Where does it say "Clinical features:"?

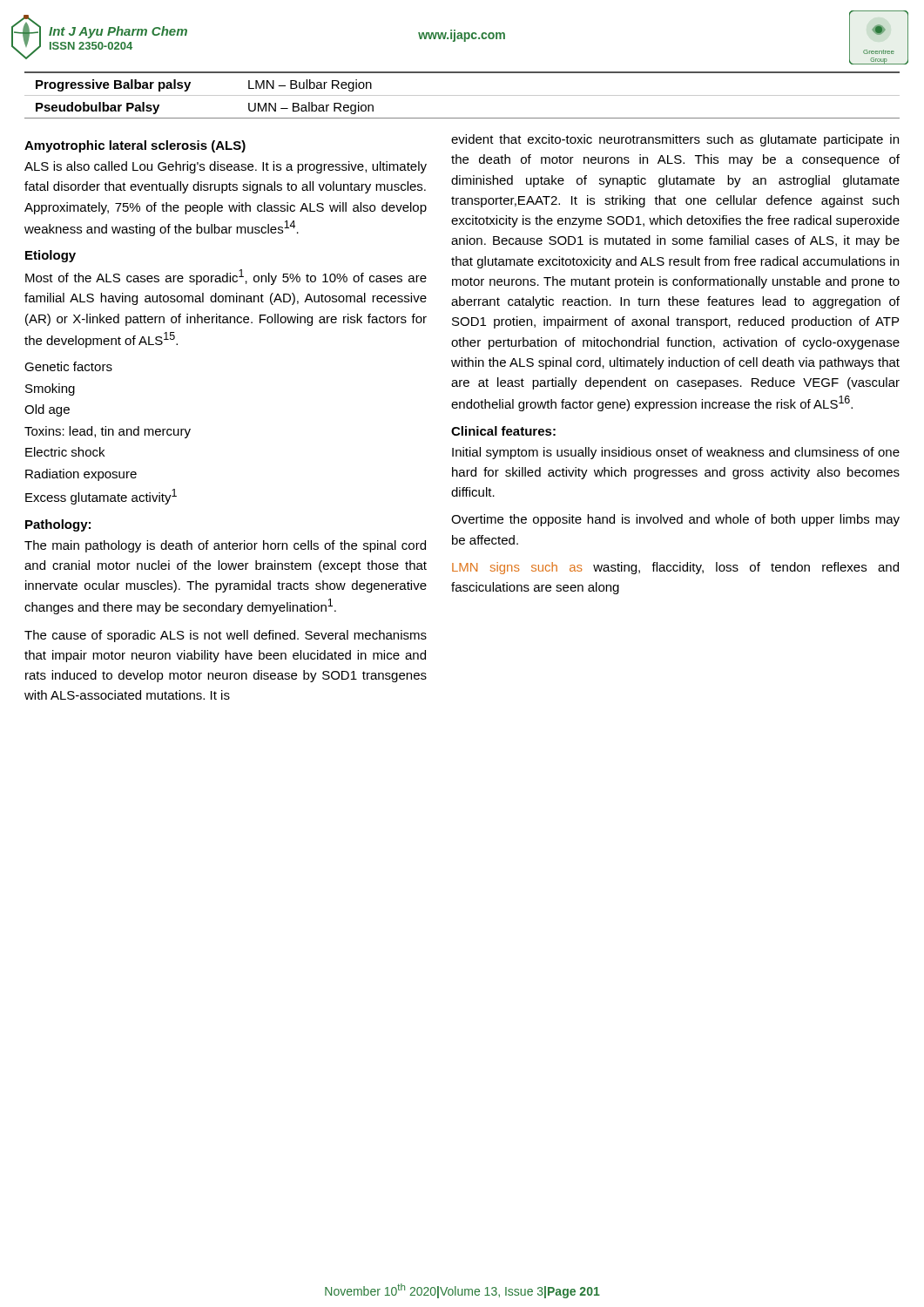[504, 430]
